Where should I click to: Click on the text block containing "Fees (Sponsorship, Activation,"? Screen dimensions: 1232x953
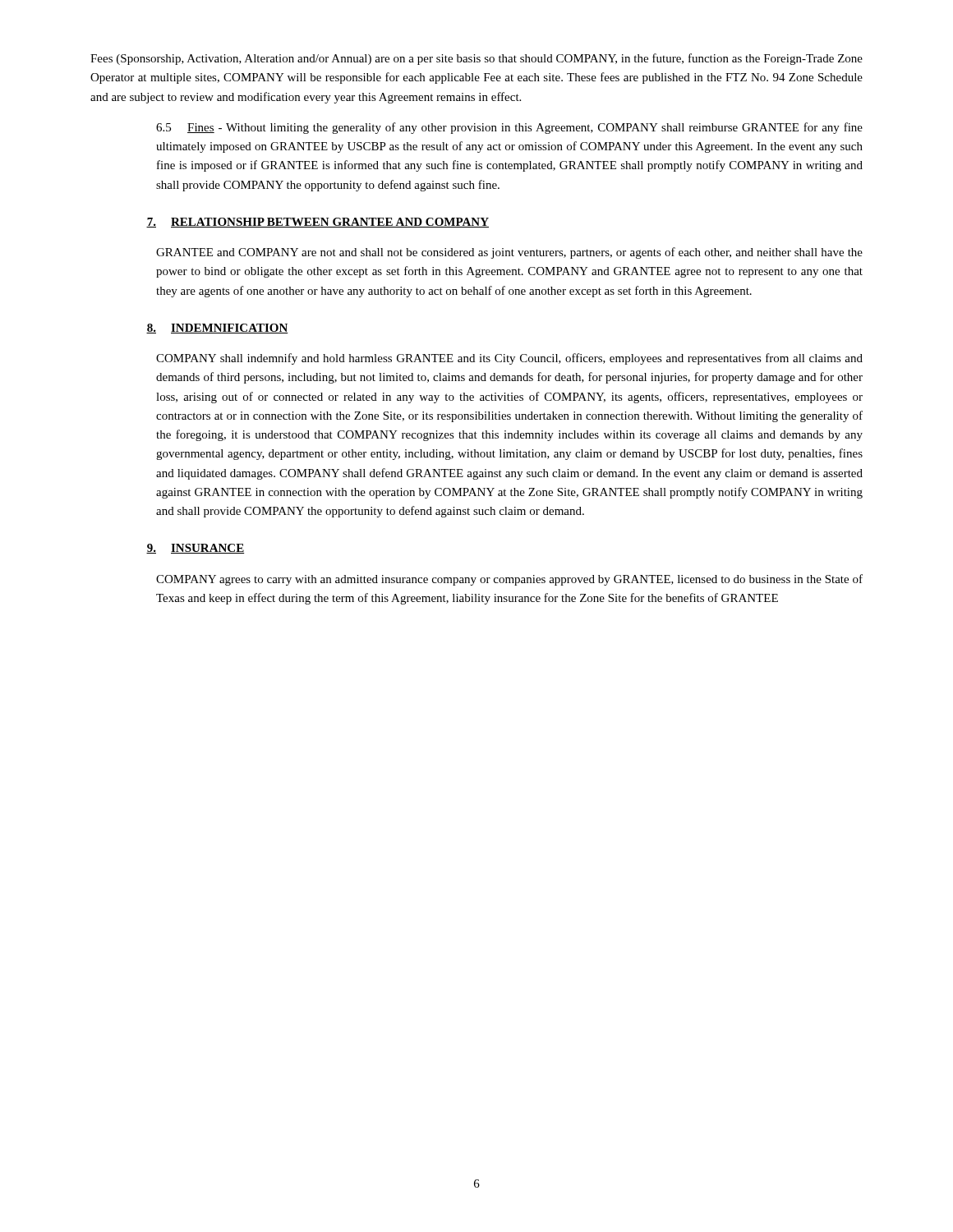[476, 78]
